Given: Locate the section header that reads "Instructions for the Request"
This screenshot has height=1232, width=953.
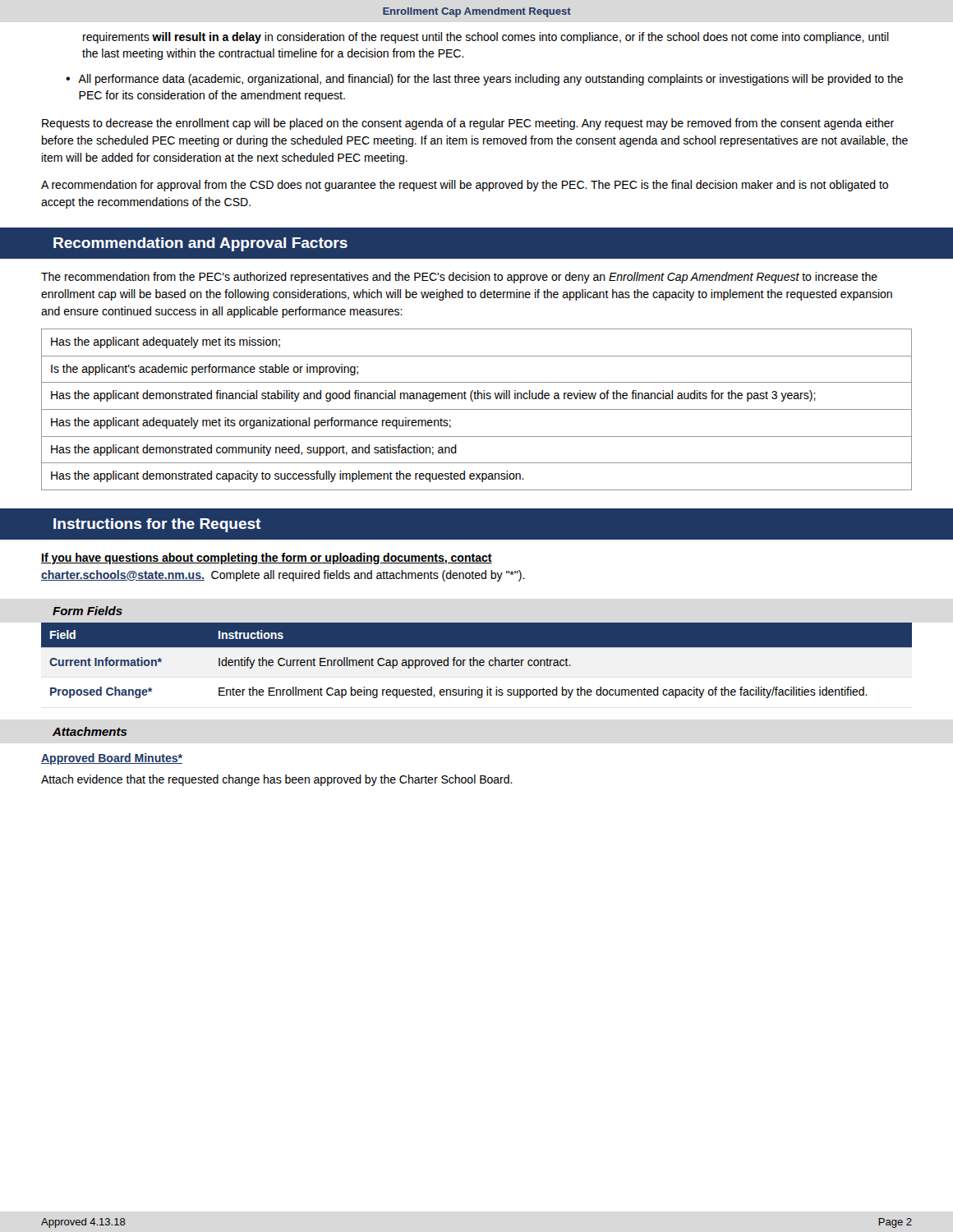Looking at the screenshot, I should (157, 523).
